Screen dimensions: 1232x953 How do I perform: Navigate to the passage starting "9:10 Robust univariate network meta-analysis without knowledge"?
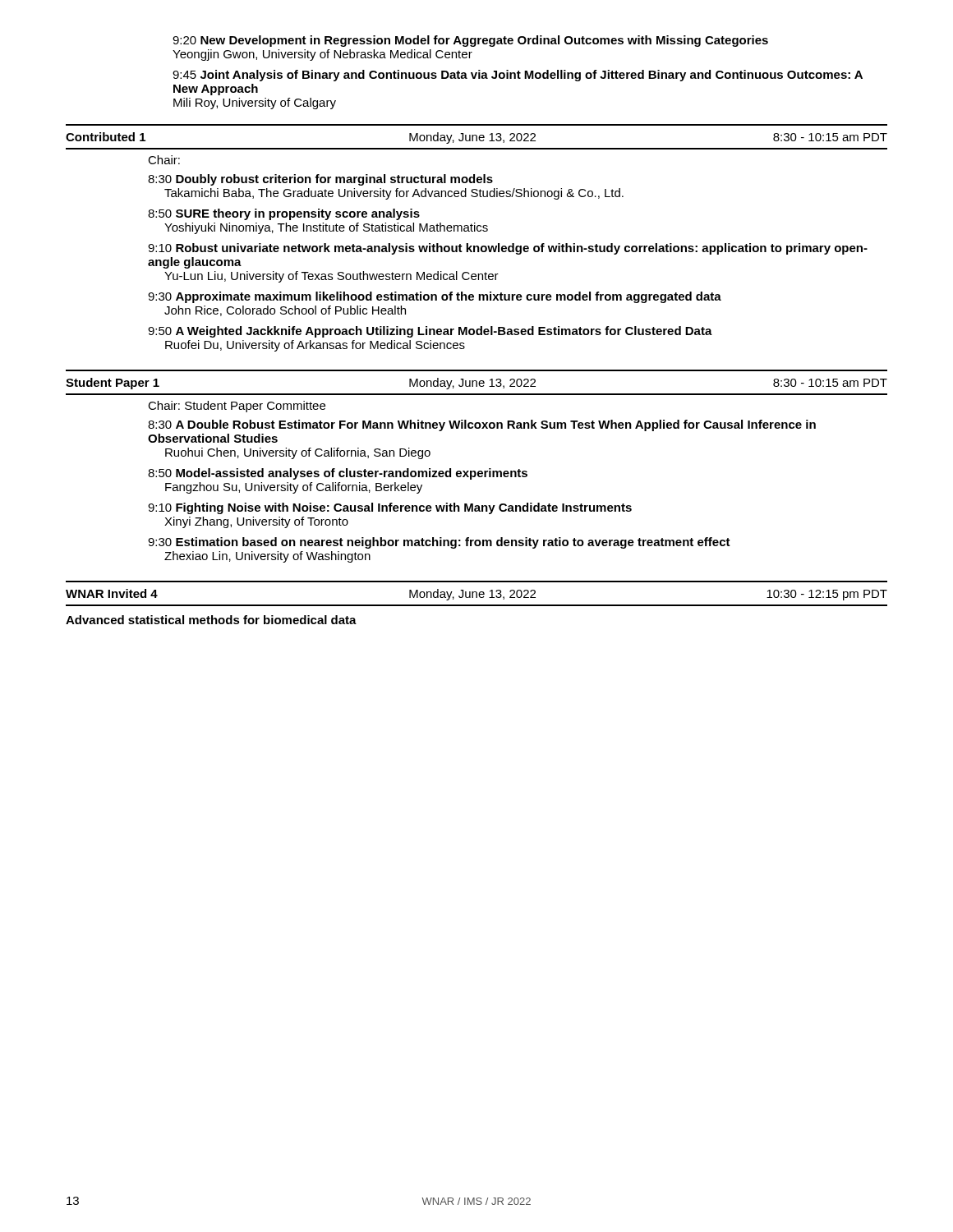pyautogui.click(x=518, y=262)
